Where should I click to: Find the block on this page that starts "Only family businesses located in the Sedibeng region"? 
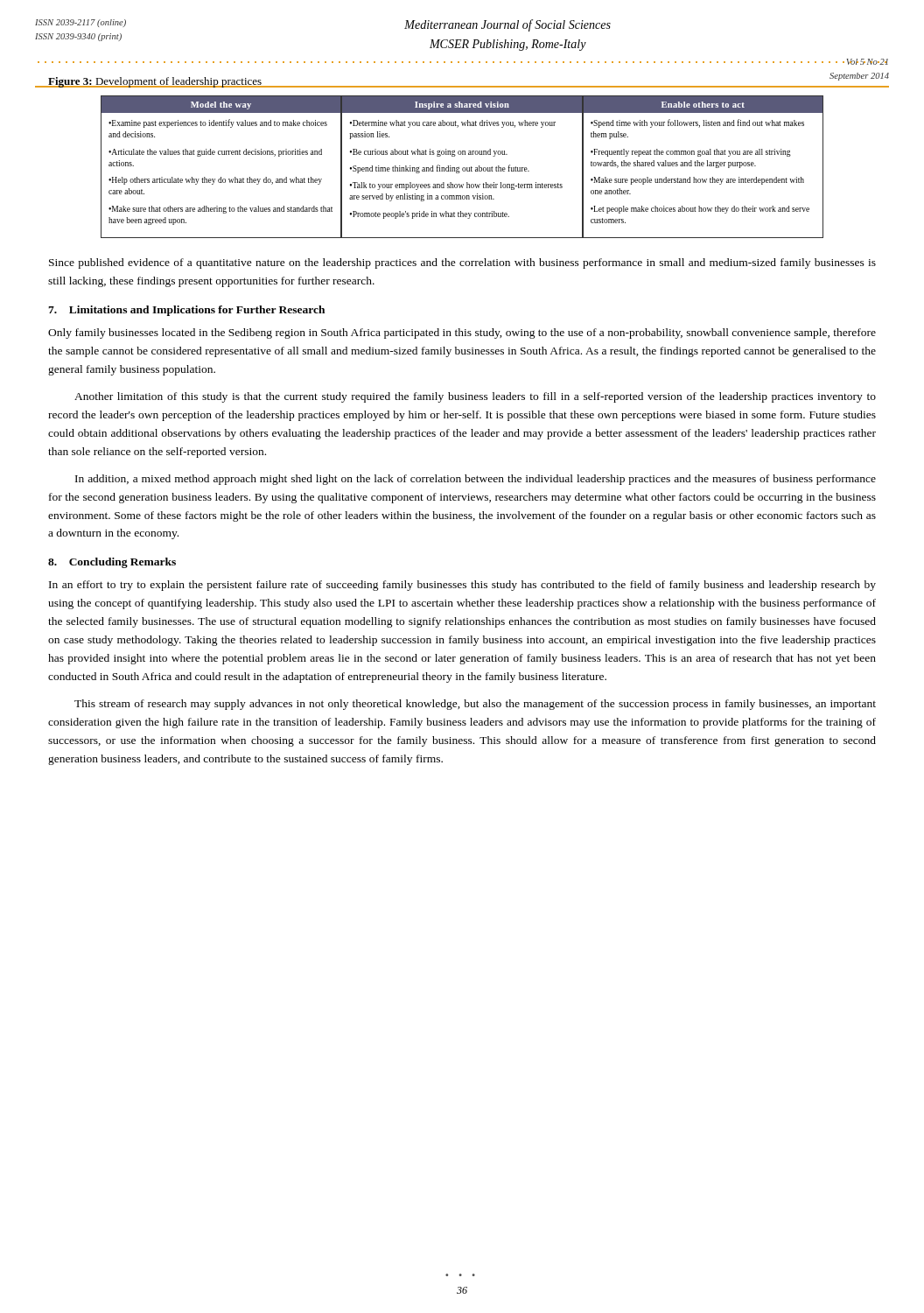pos(462,351)
